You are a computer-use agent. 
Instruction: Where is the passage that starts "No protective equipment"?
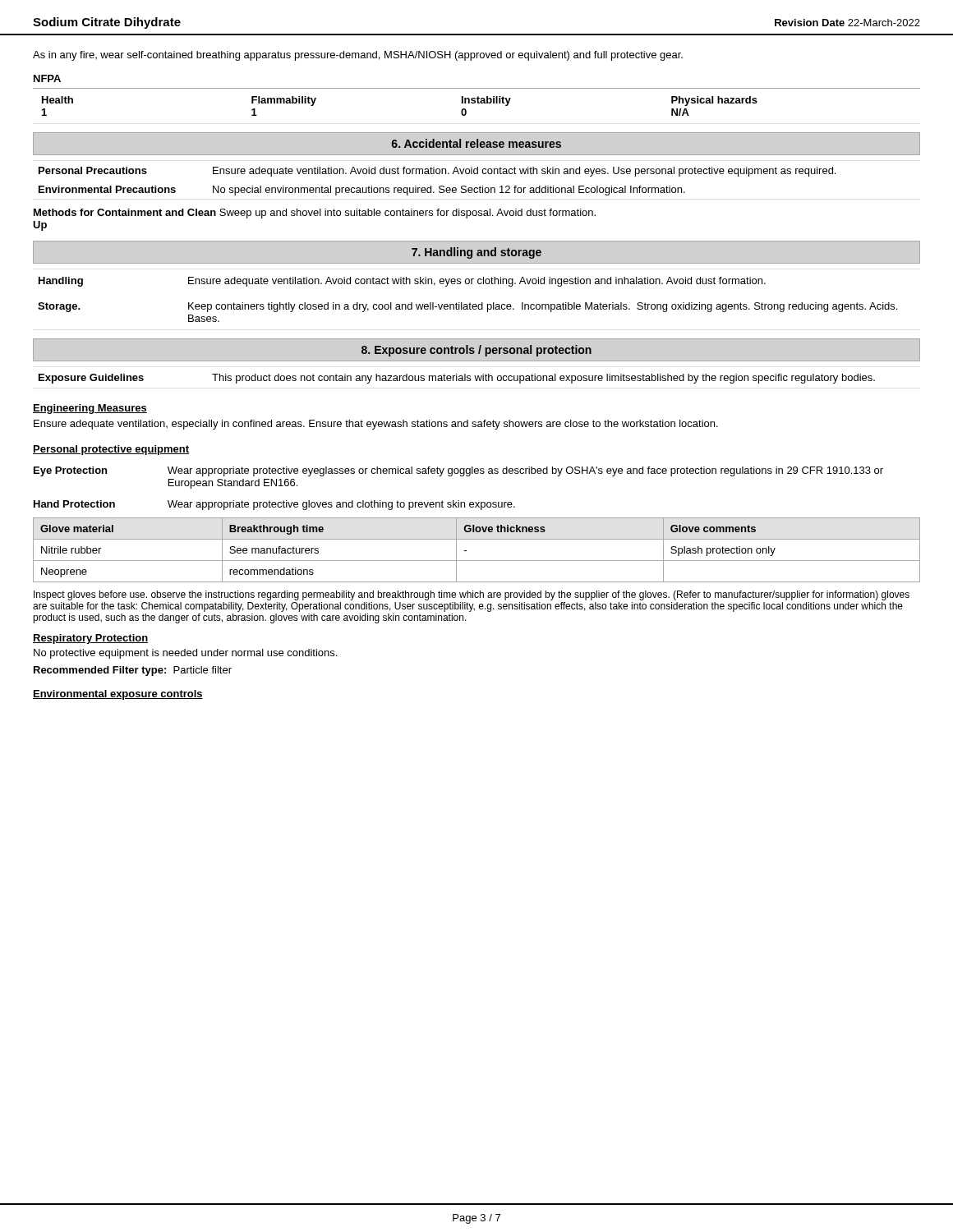point(185,653)
